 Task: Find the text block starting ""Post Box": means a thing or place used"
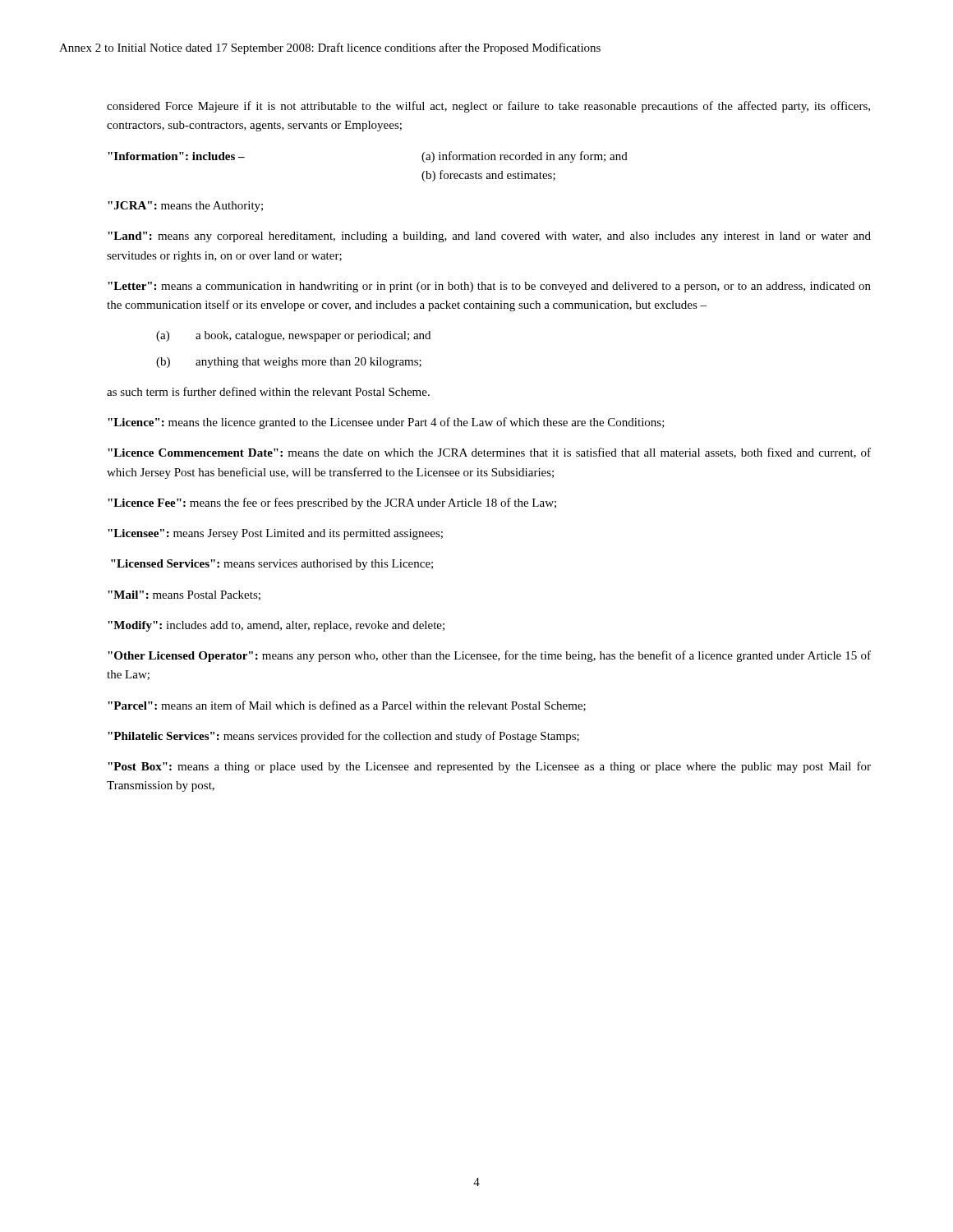tap(489, 776)
